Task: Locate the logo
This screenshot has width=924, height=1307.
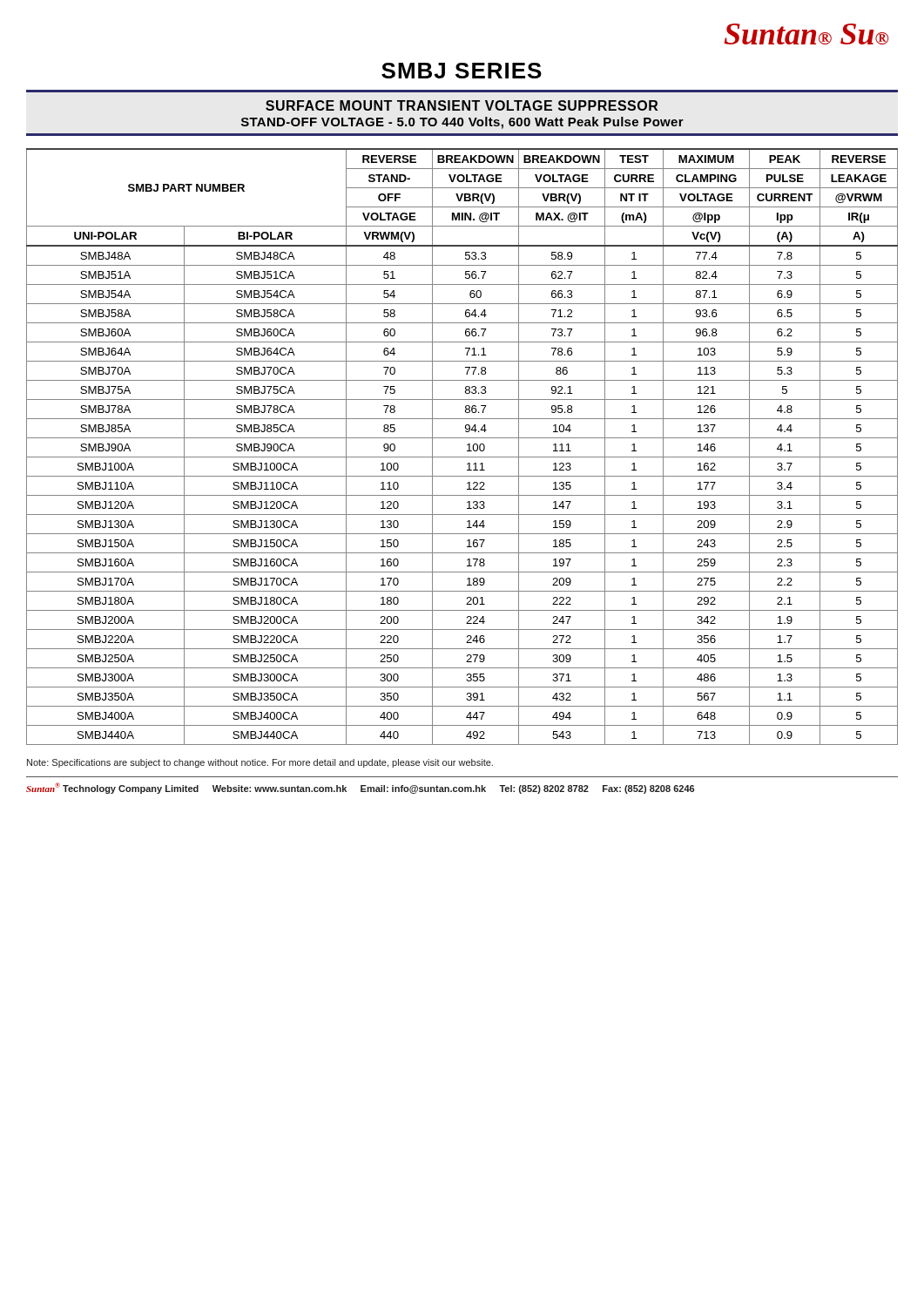Action: (462, 26)
